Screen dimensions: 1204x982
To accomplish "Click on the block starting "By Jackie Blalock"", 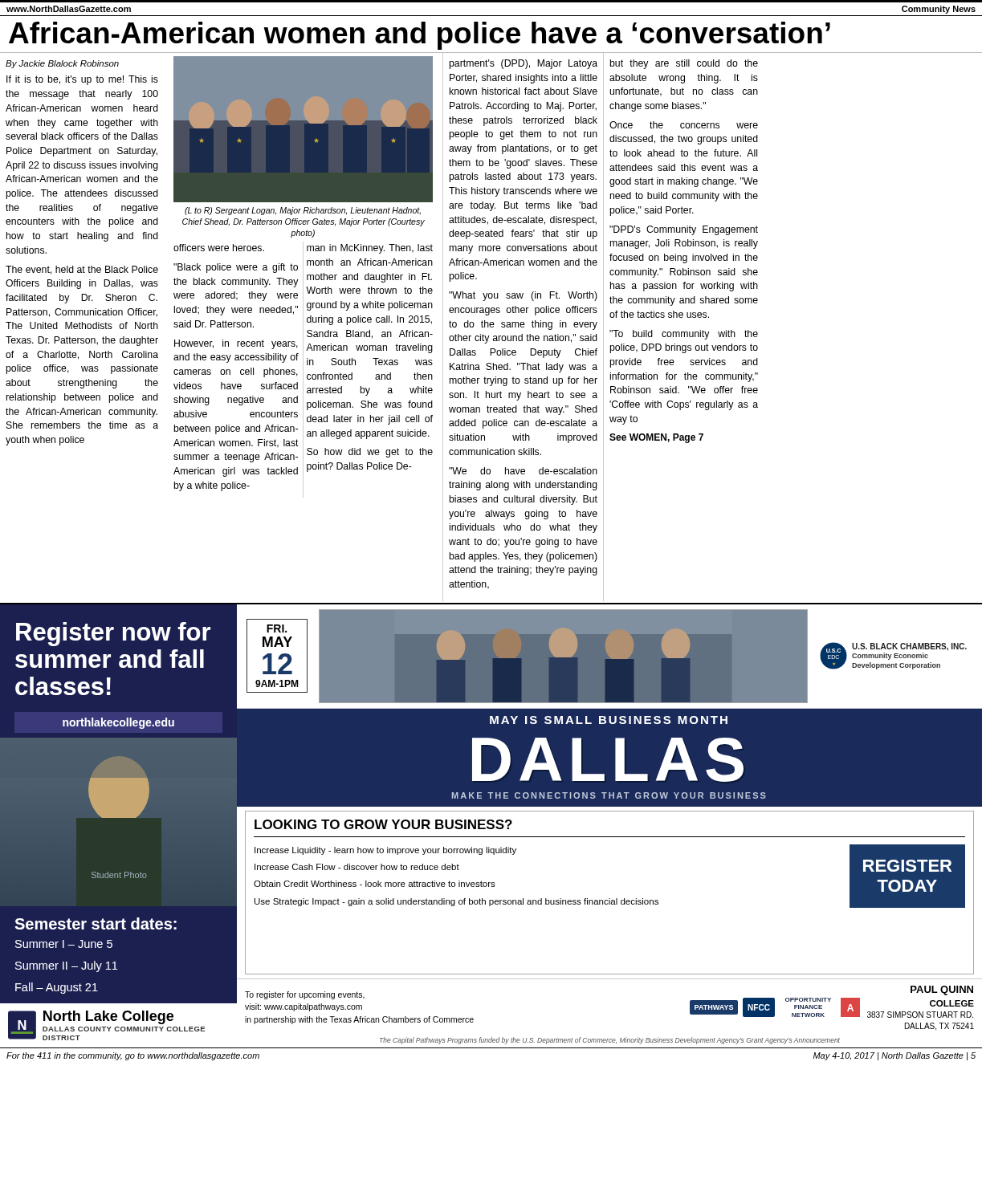I will [x=62, y=63].
